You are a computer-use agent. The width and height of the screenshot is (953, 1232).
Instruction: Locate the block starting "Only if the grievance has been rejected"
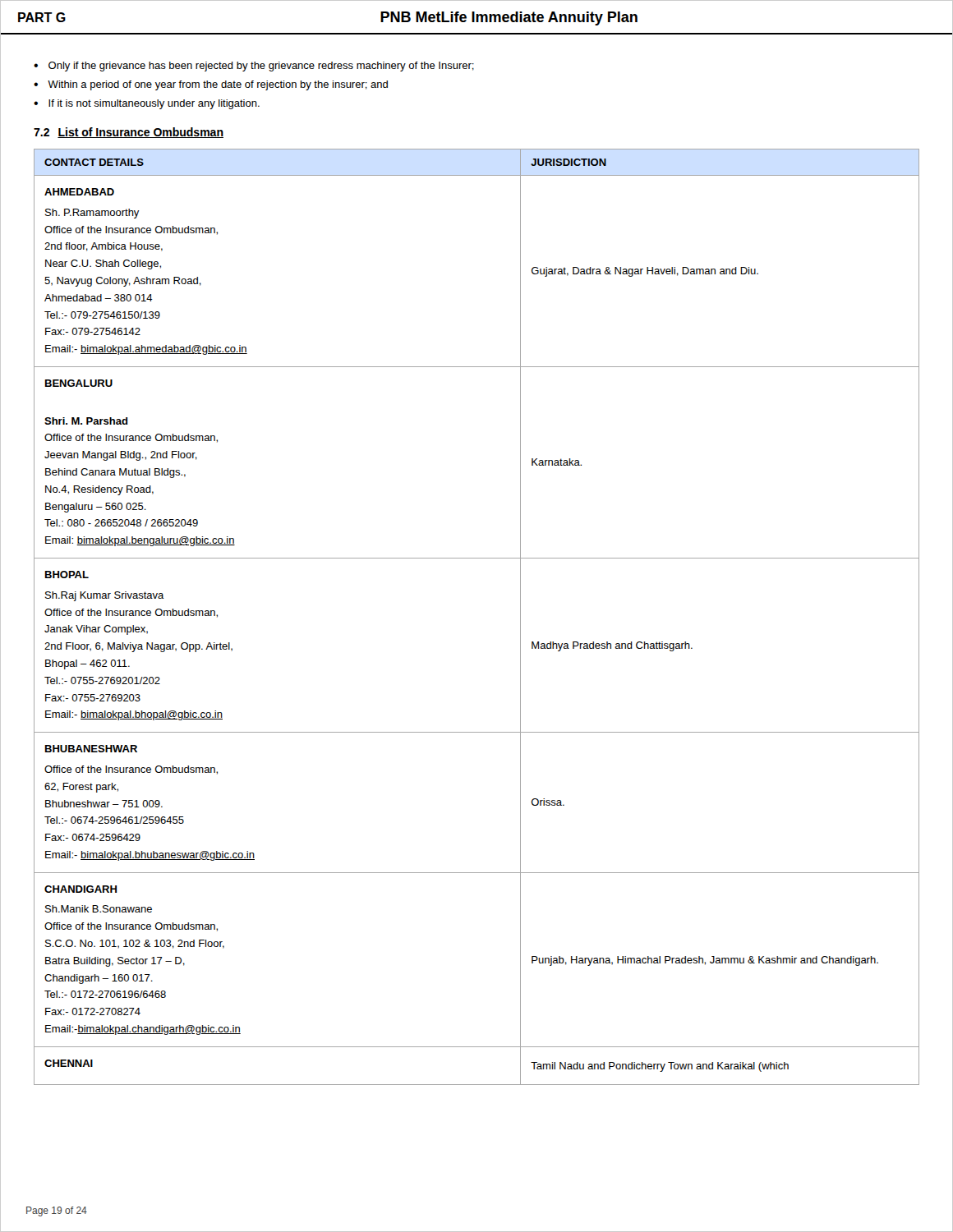click(x=261, y=65)
